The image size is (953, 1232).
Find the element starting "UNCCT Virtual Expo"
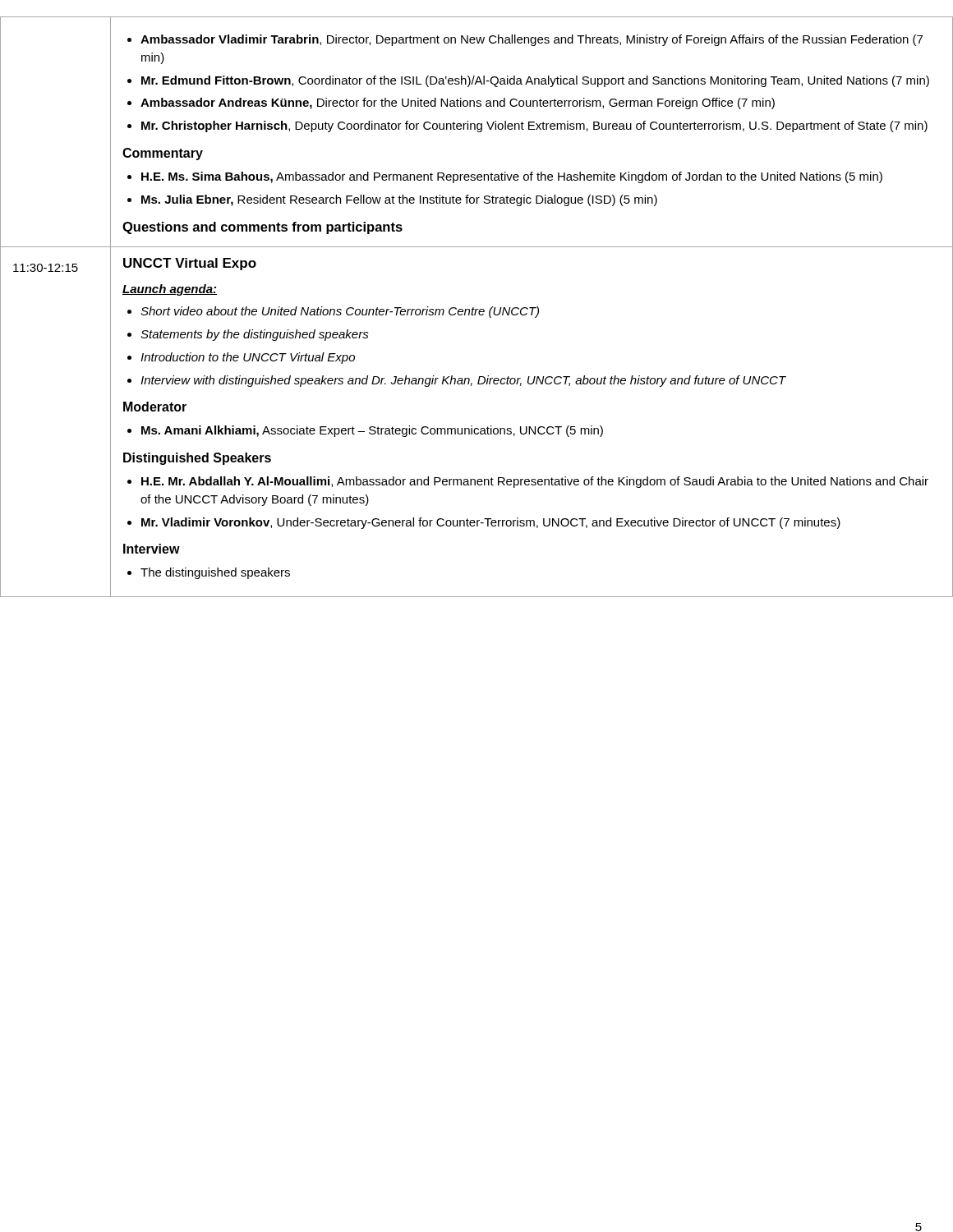(189, 263)
